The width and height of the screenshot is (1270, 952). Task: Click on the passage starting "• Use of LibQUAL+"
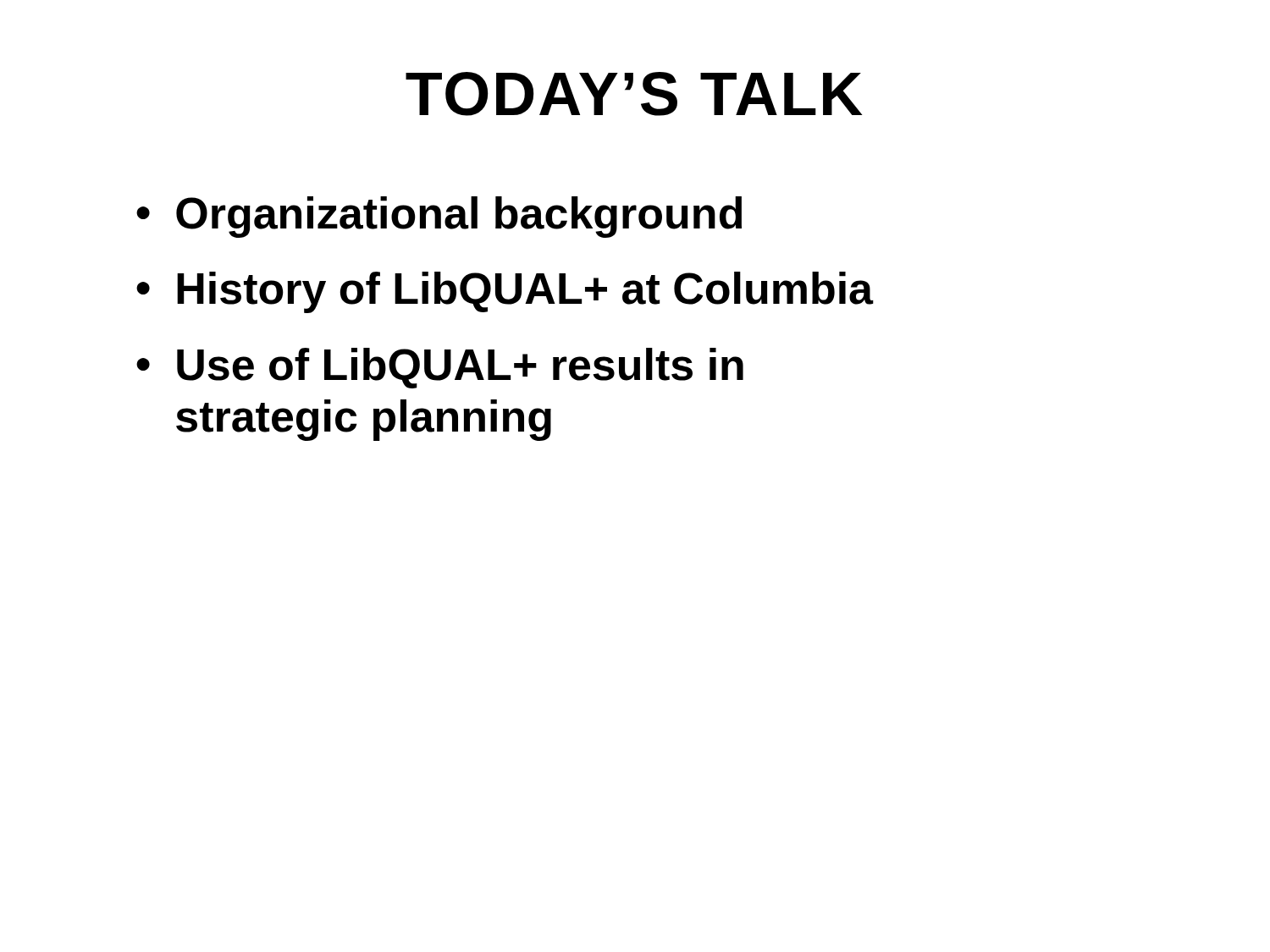click(x=536, y=391)
